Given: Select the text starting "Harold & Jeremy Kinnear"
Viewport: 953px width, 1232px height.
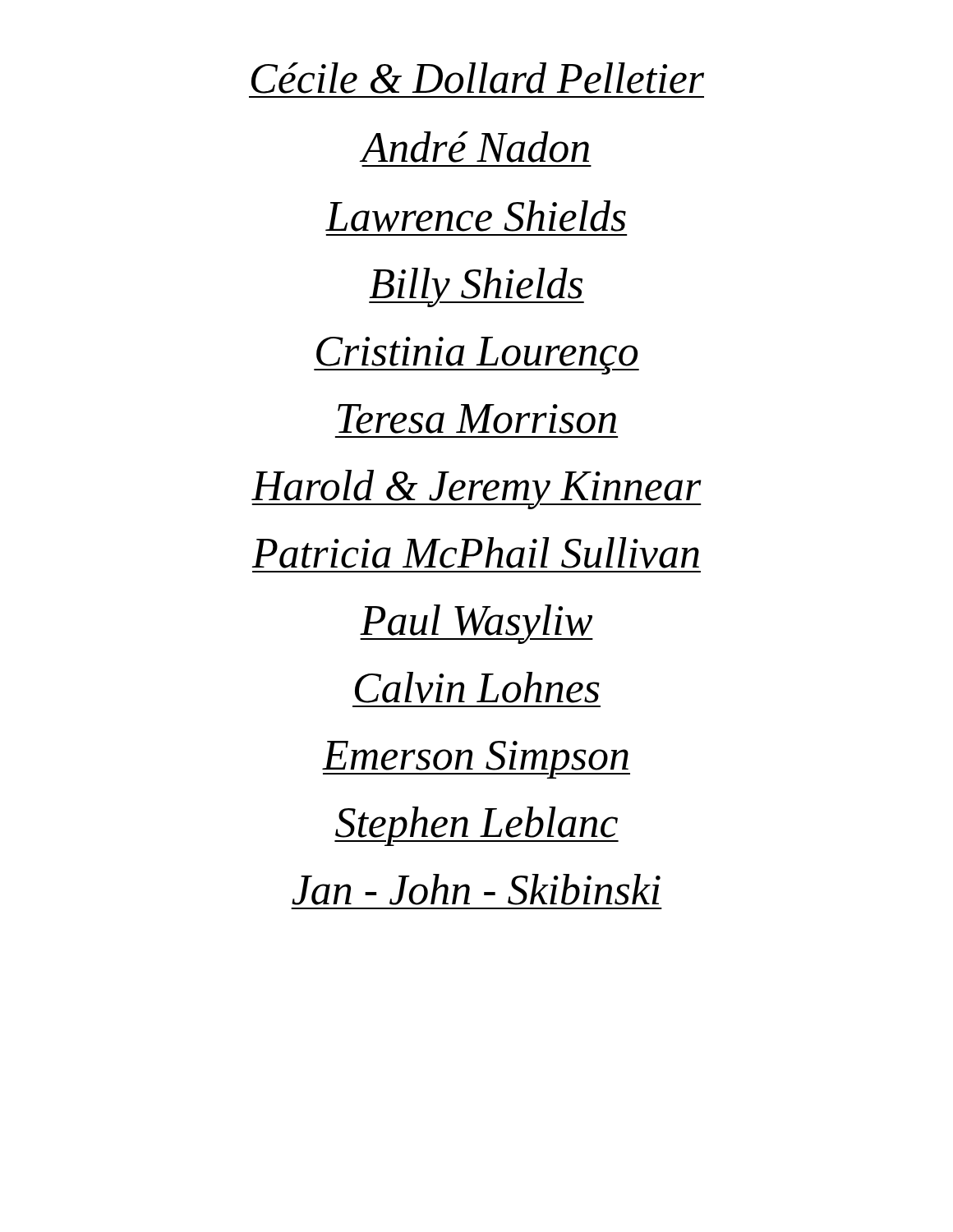Looking at the screenshot, I should point(476,486).
